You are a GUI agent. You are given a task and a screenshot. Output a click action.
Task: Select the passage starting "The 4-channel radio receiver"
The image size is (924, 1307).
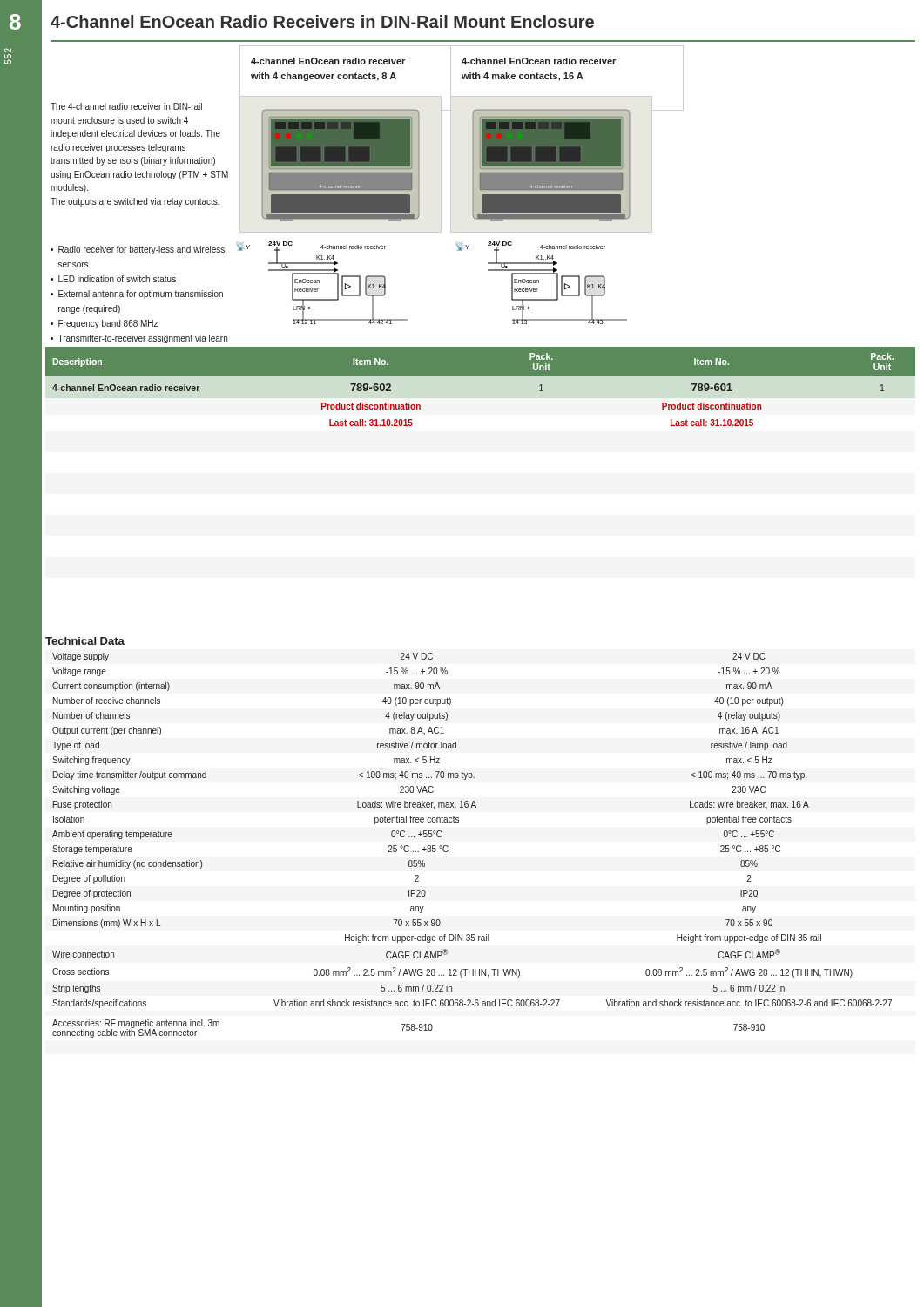(139, 154)
